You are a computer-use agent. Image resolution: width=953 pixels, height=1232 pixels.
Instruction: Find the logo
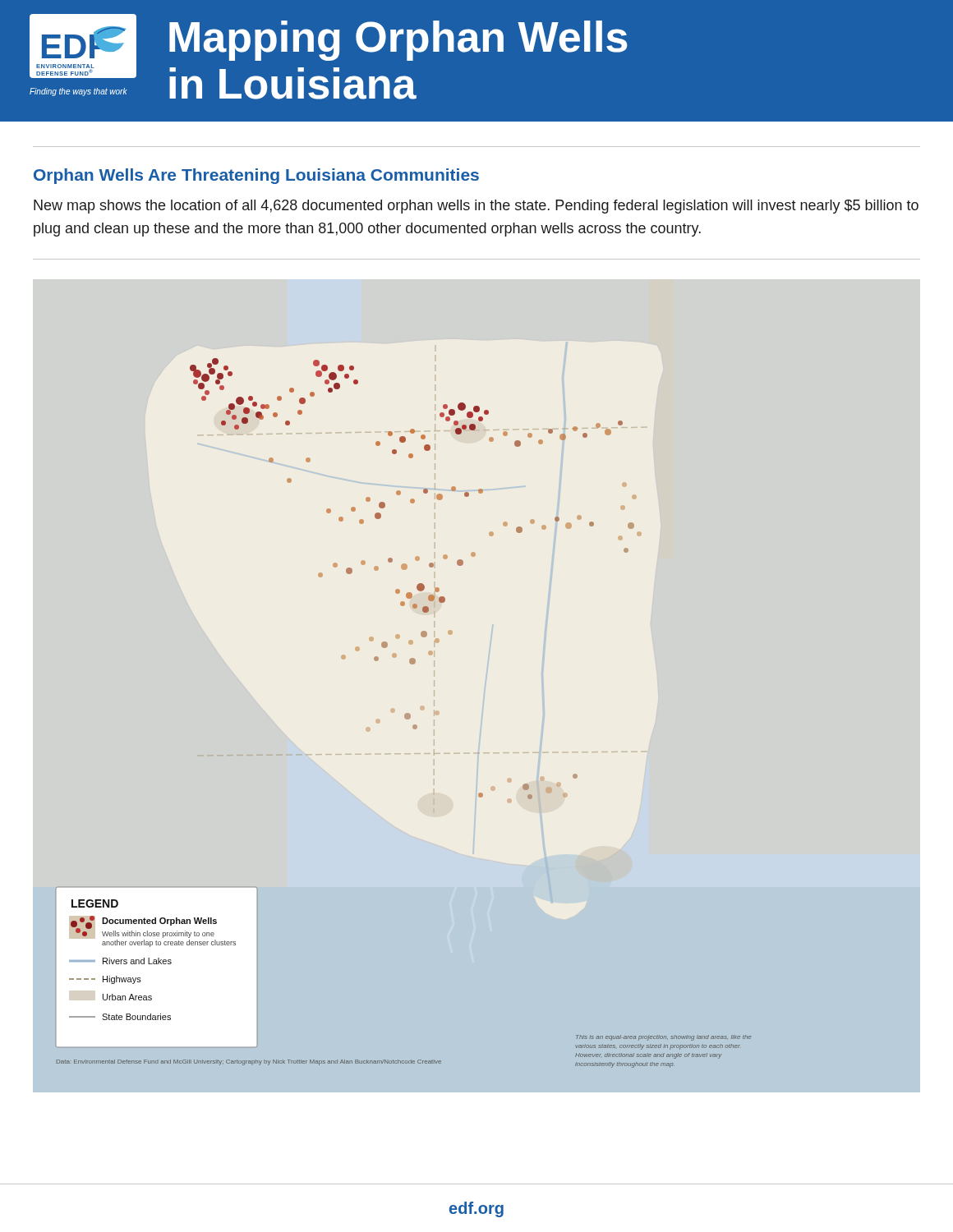pyautogui.click(x=79, y=61)
